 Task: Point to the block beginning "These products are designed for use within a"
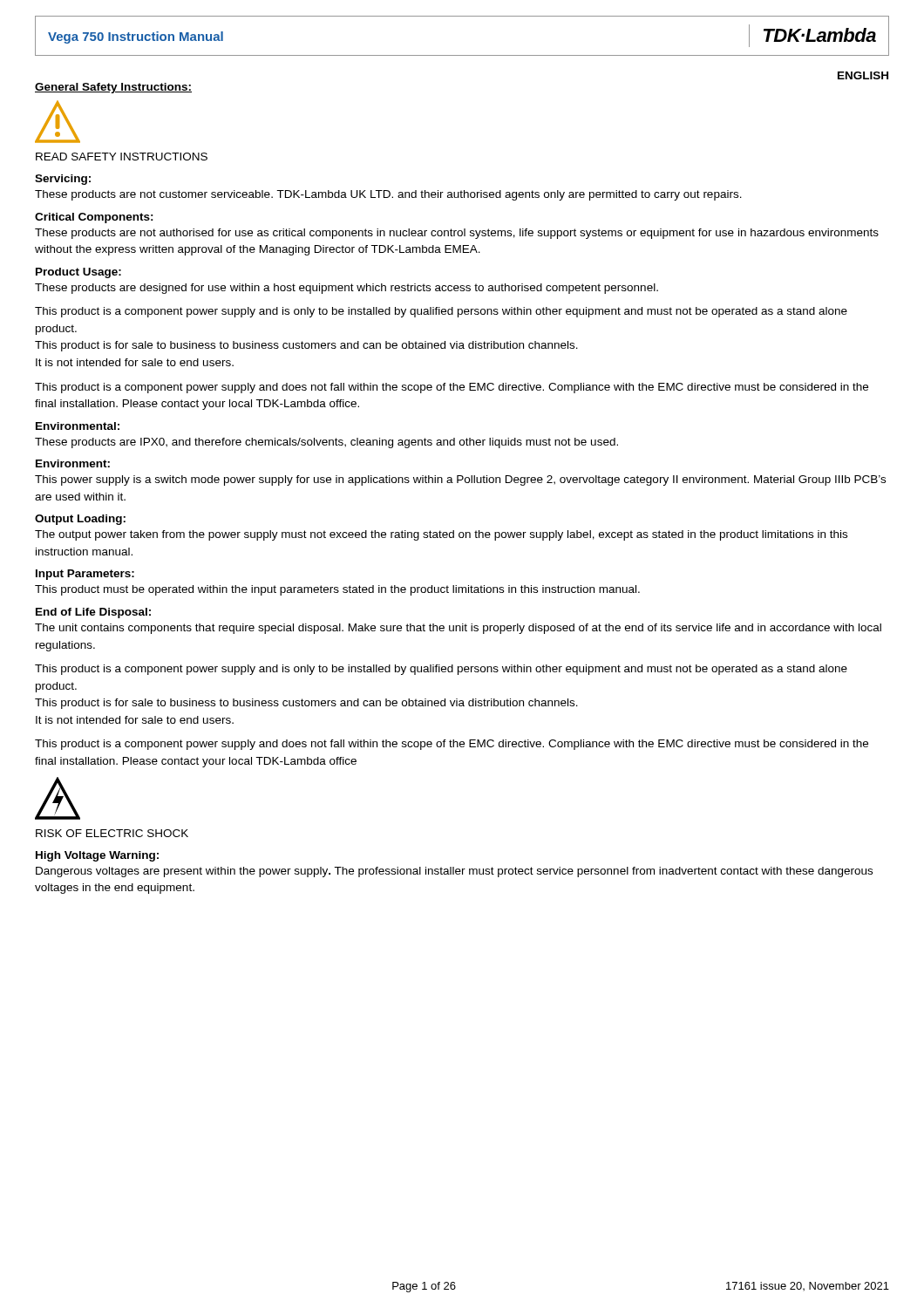347,287
